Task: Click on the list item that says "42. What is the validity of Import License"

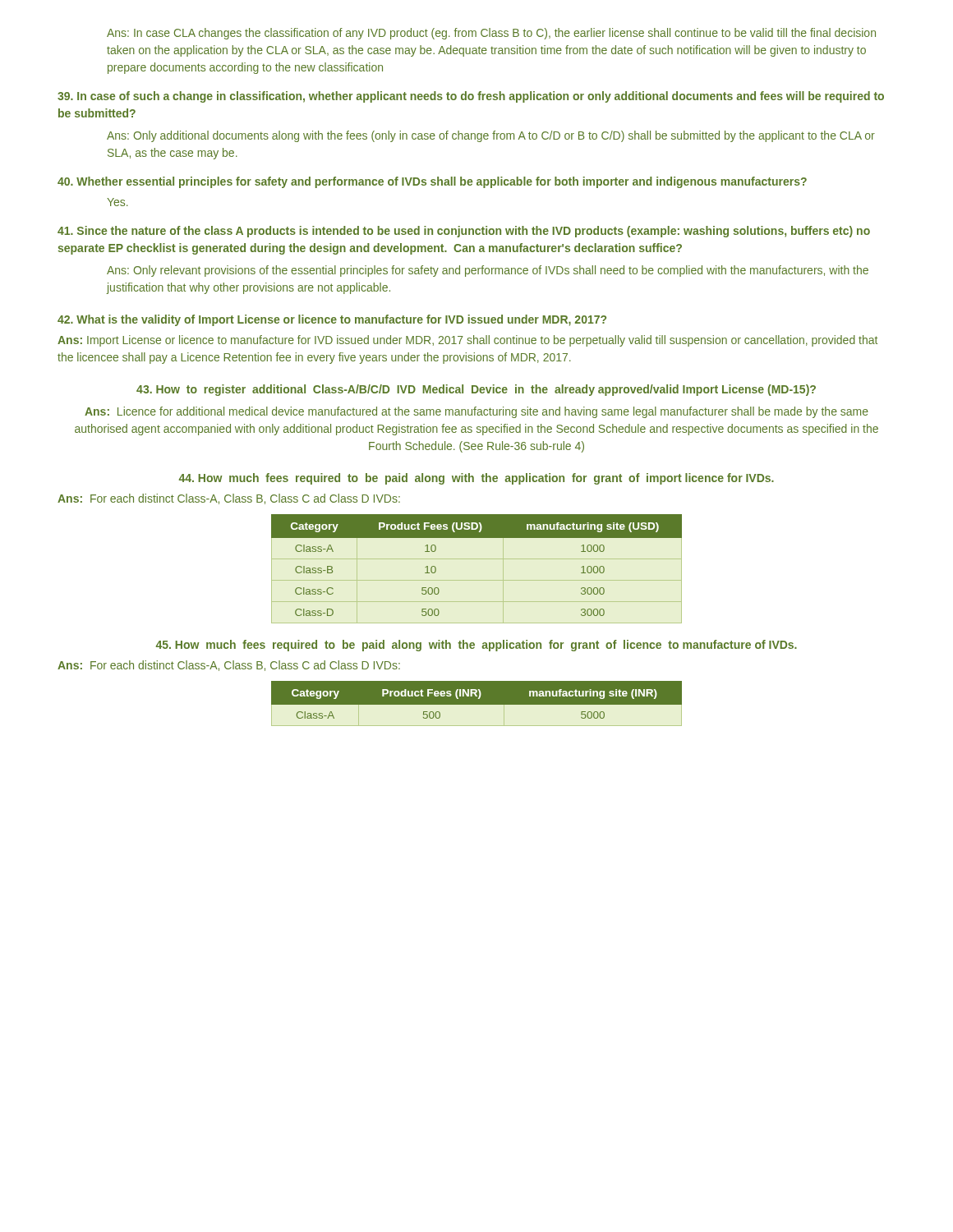Action: (332, 320)
